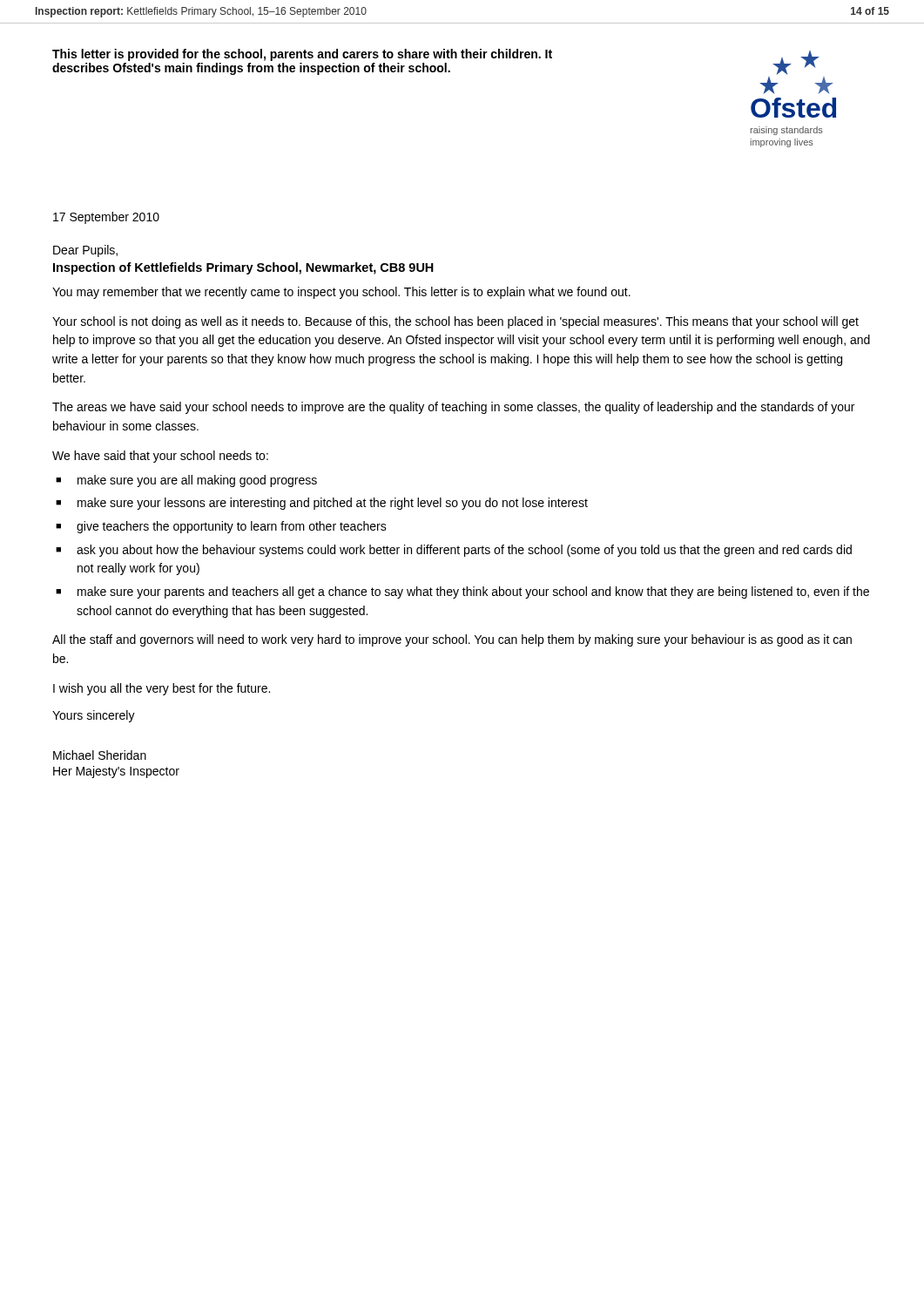Point to "Michael Sheridan"
This screenshot has width=924, height=1307.
coord(99,756)
